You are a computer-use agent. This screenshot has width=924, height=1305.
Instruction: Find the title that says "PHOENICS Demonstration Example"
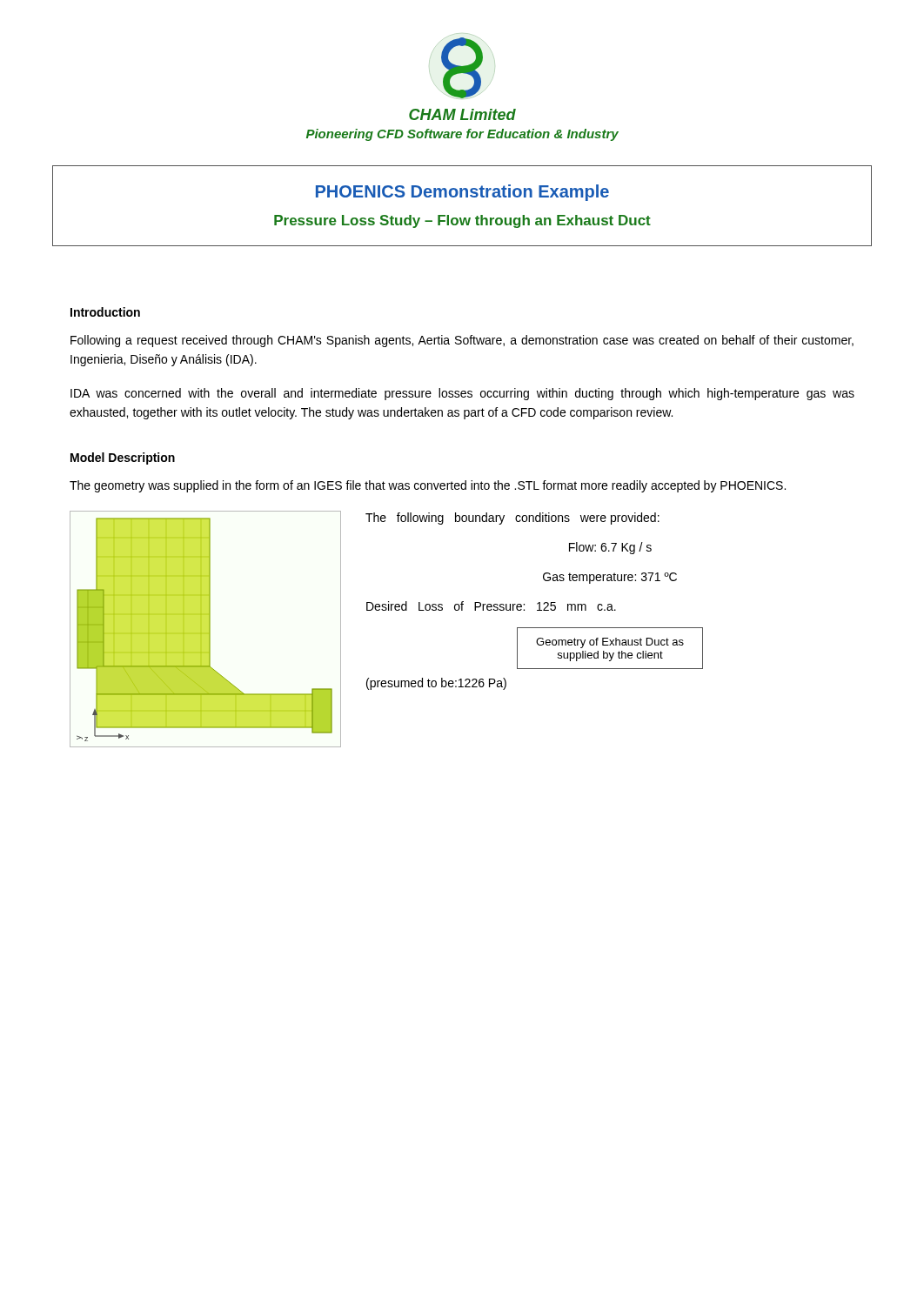pos(462,191)
